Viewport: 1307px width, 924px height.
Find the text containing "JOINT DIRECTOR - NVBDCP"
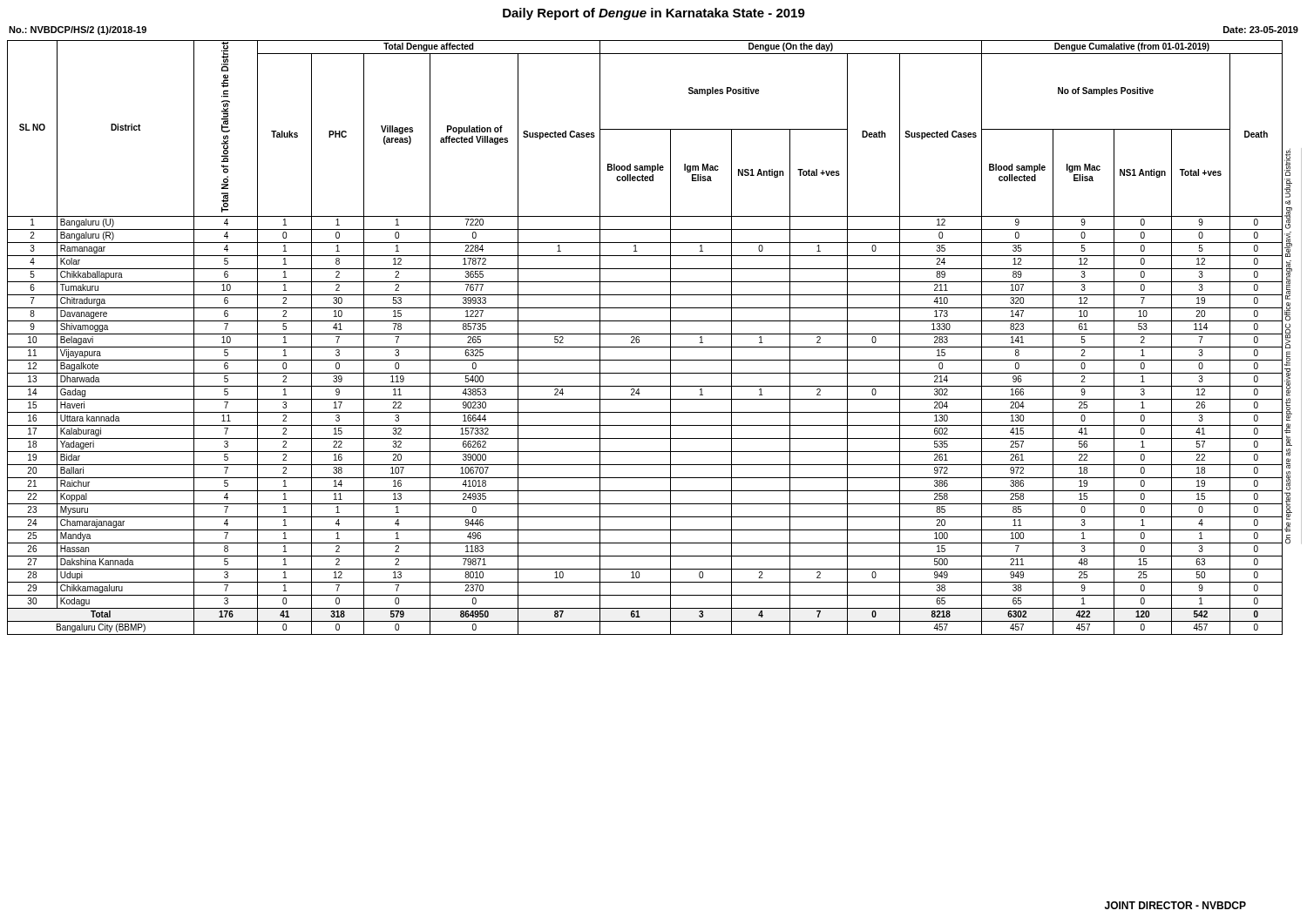[1175, 906]
